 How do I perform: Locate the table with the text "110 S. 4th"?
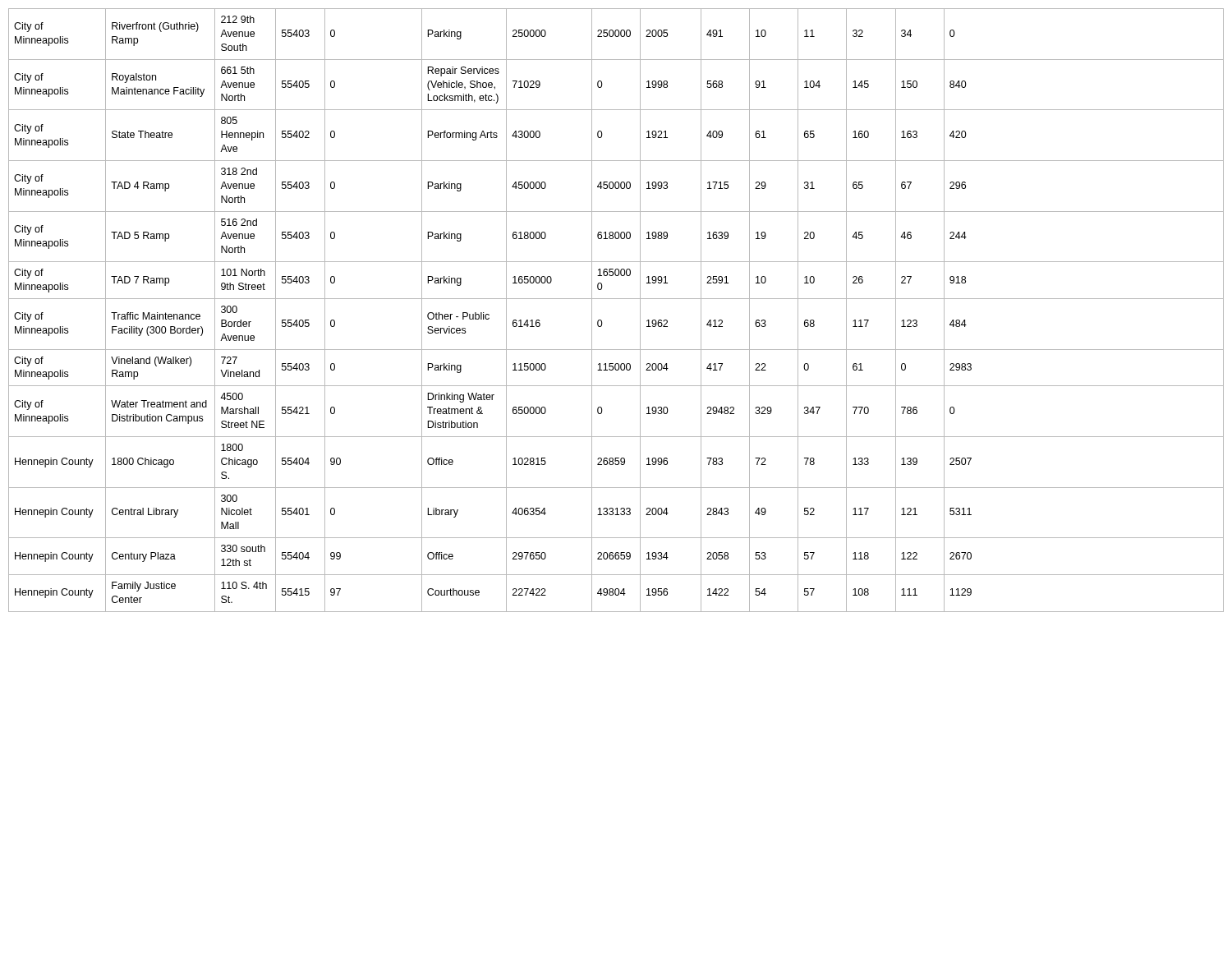click(x=616, y=476)
